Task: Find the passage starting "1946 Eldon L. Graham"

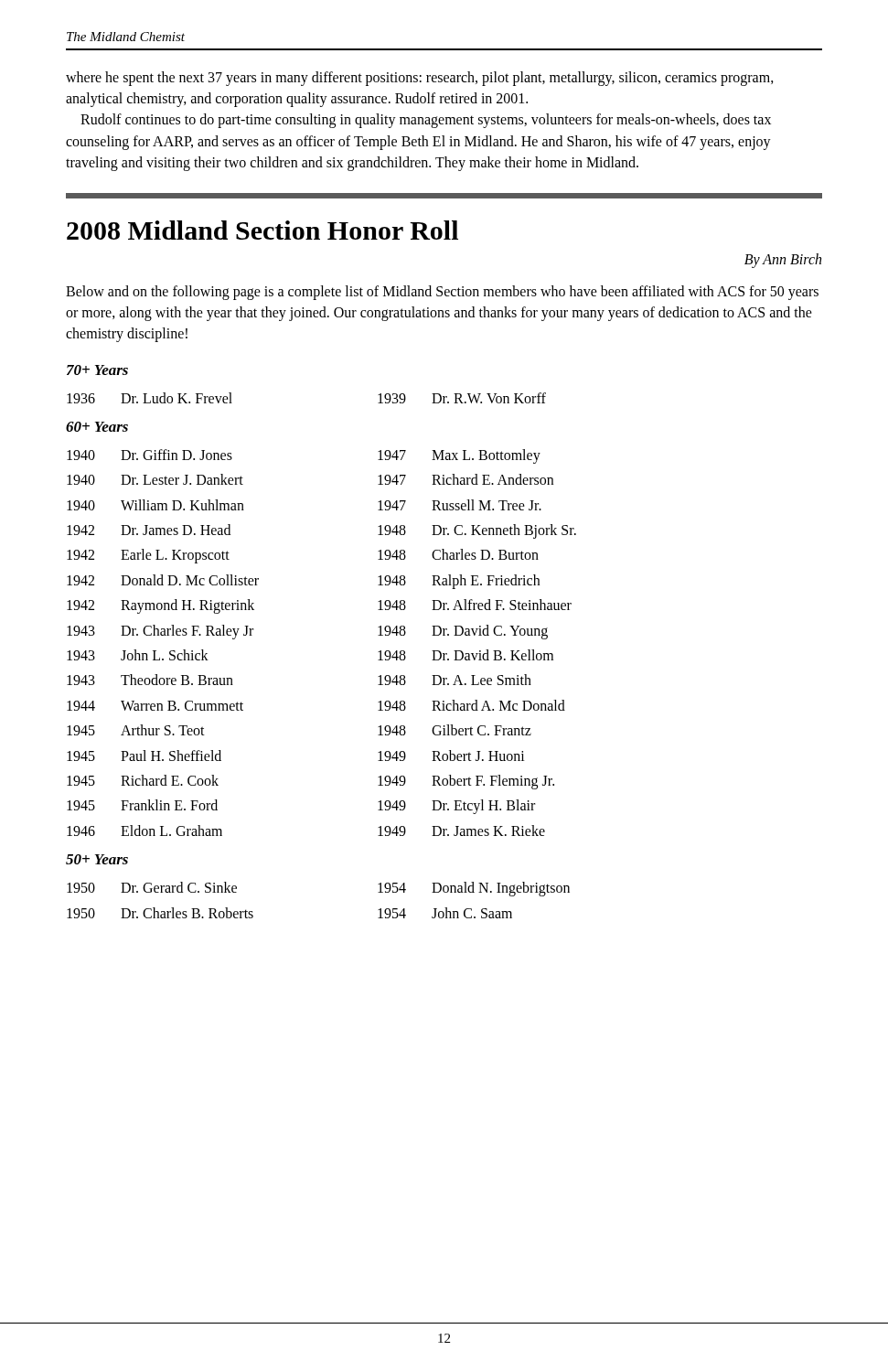Action: 444,831
